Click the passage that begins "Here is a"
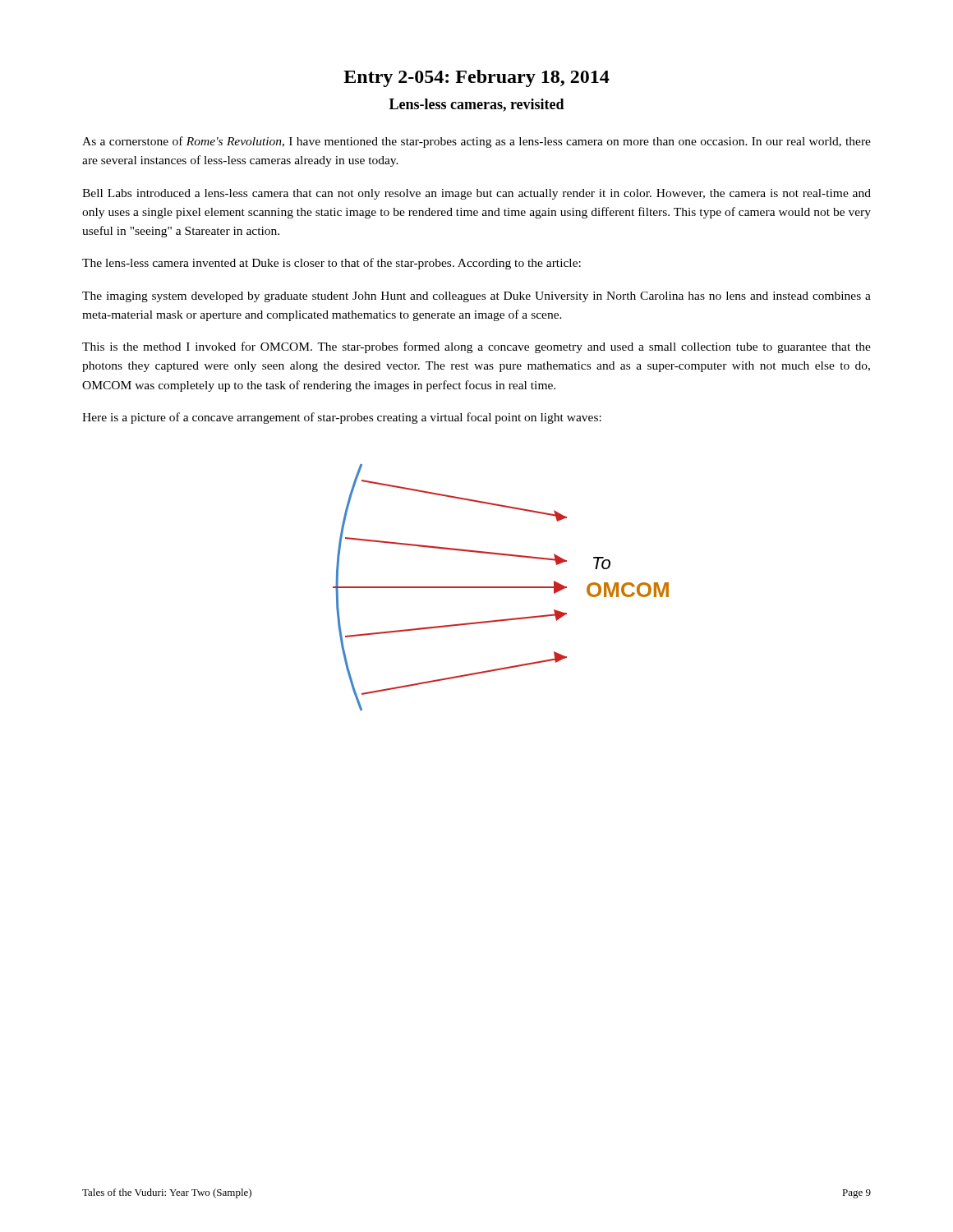 (x=342, y=417)
